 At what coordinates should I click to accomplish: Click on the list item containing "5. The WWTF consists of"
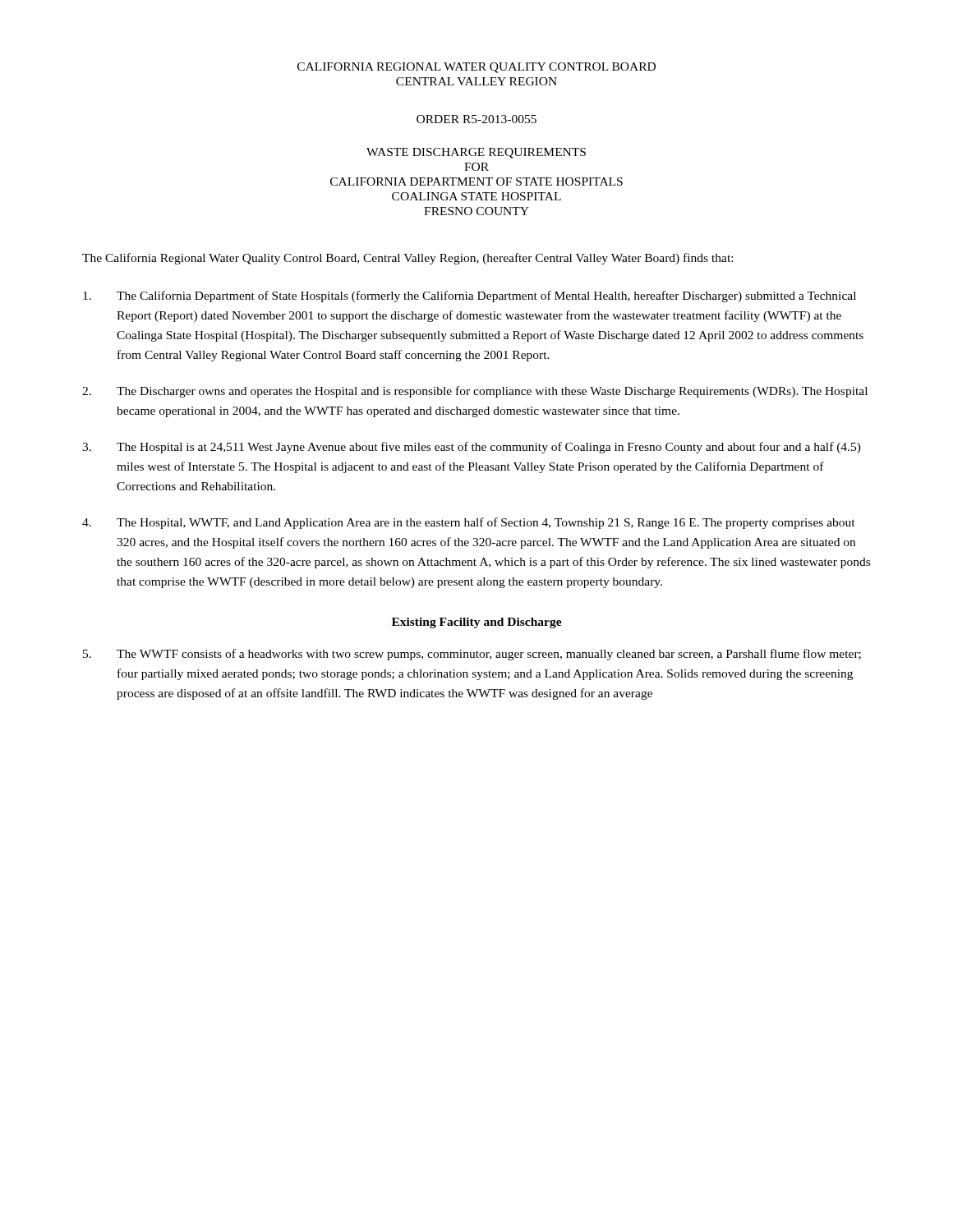pyautogui.click(x=476, y=674)
